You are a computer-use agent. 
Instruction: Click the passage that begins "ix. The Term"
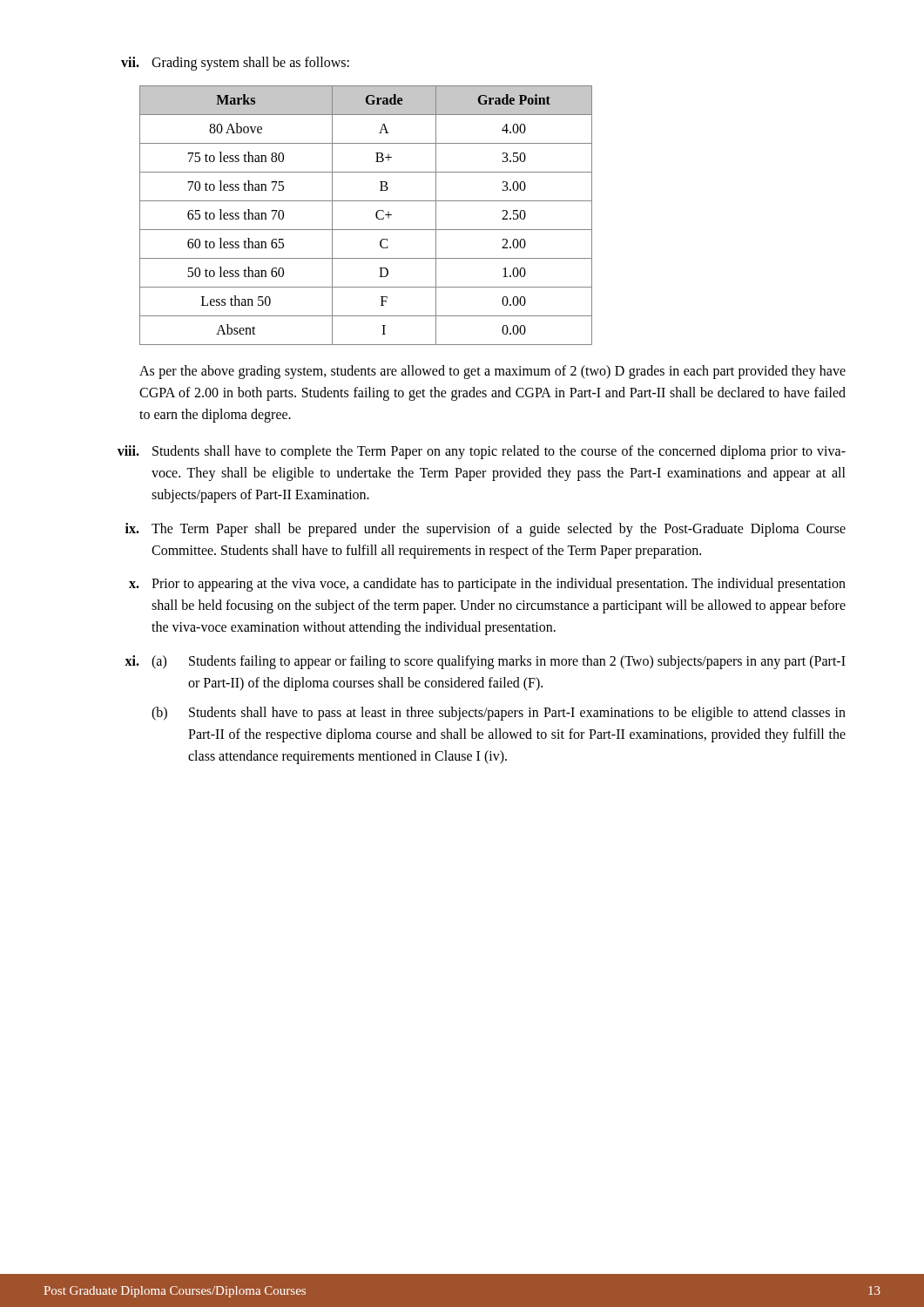click(x=462, y=540)
